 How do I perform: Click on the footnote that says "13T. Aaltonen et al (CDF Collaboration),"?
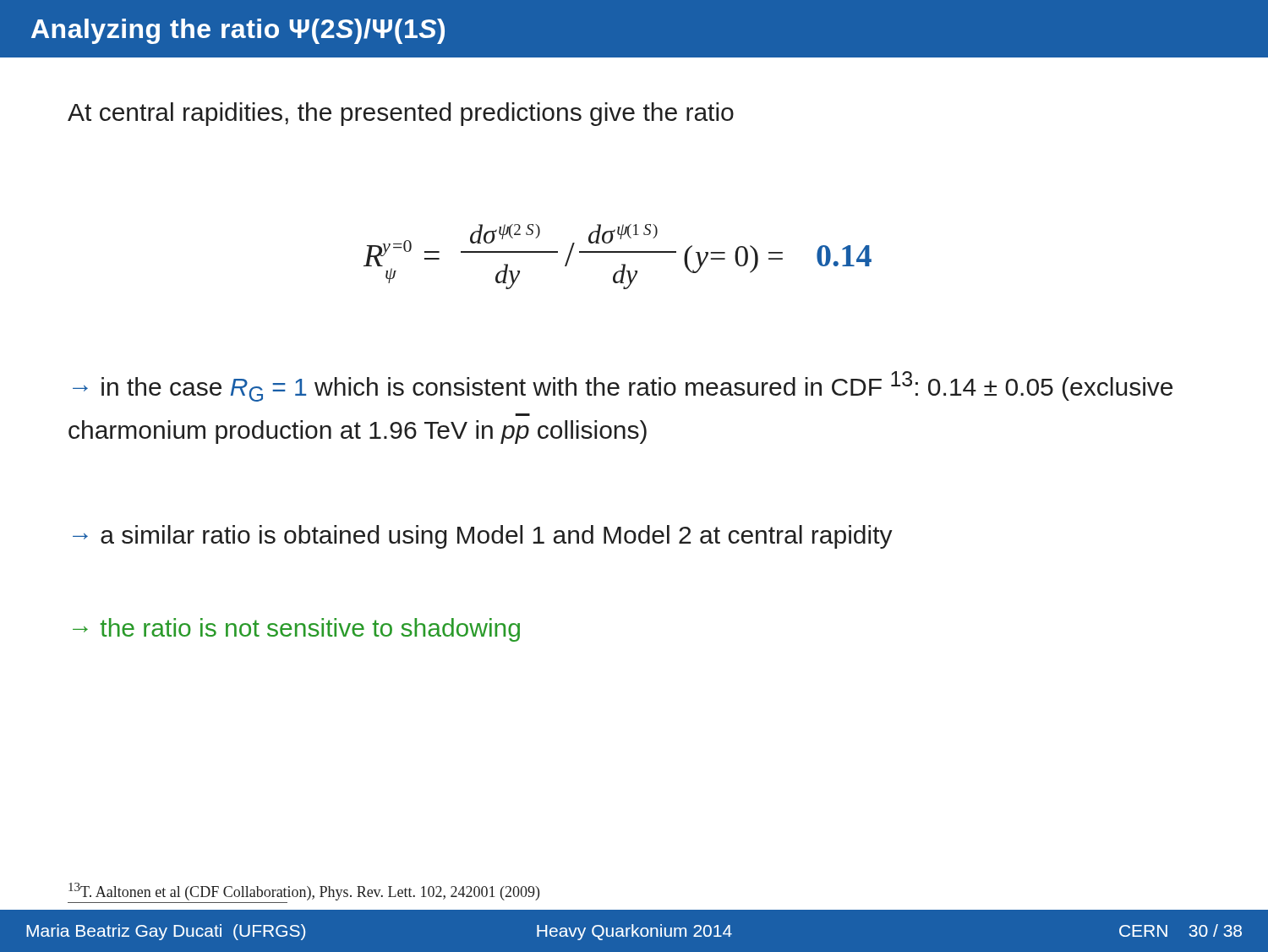pos(304,890)
